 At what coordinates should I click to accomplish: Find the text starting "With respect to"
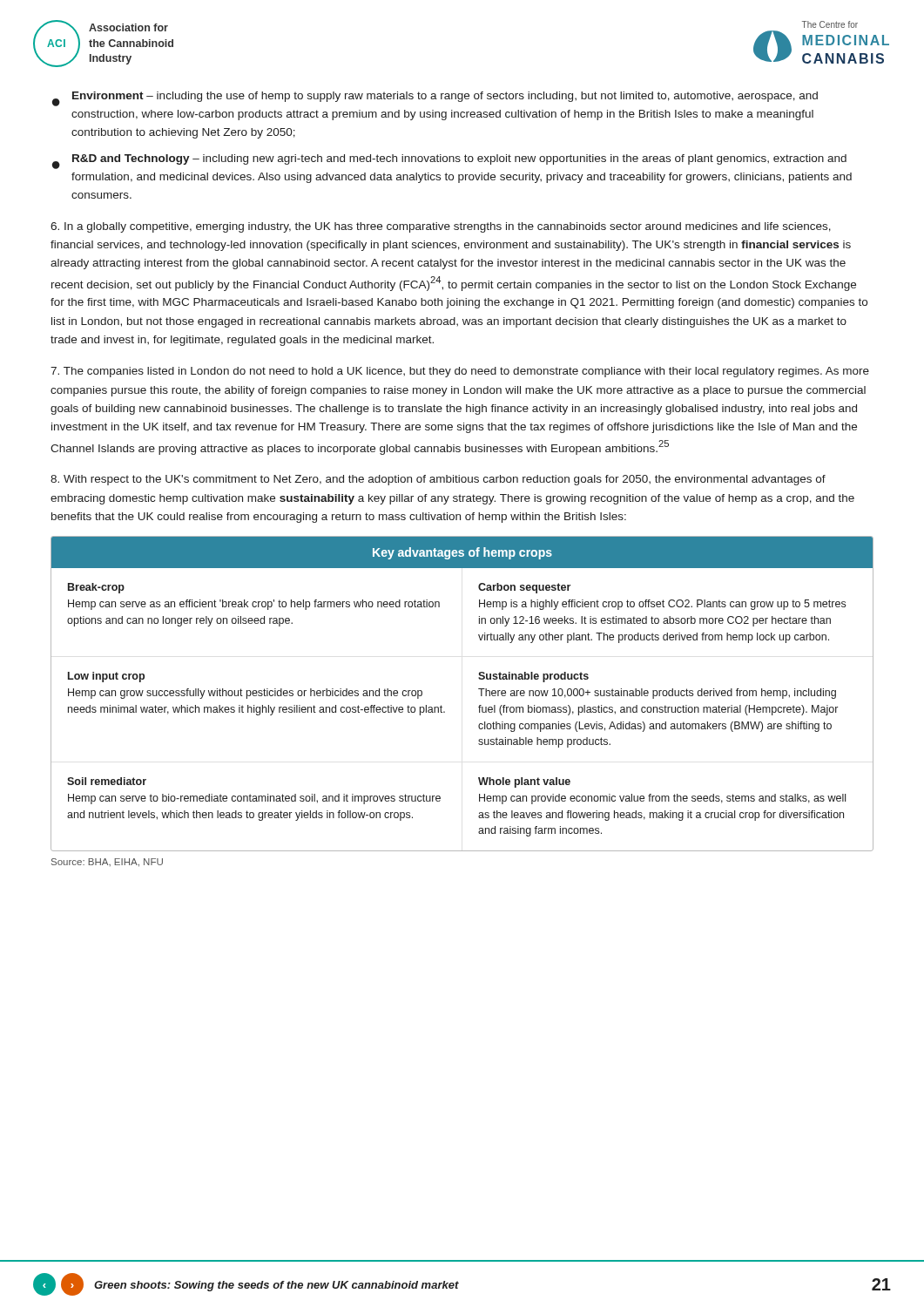453,498
